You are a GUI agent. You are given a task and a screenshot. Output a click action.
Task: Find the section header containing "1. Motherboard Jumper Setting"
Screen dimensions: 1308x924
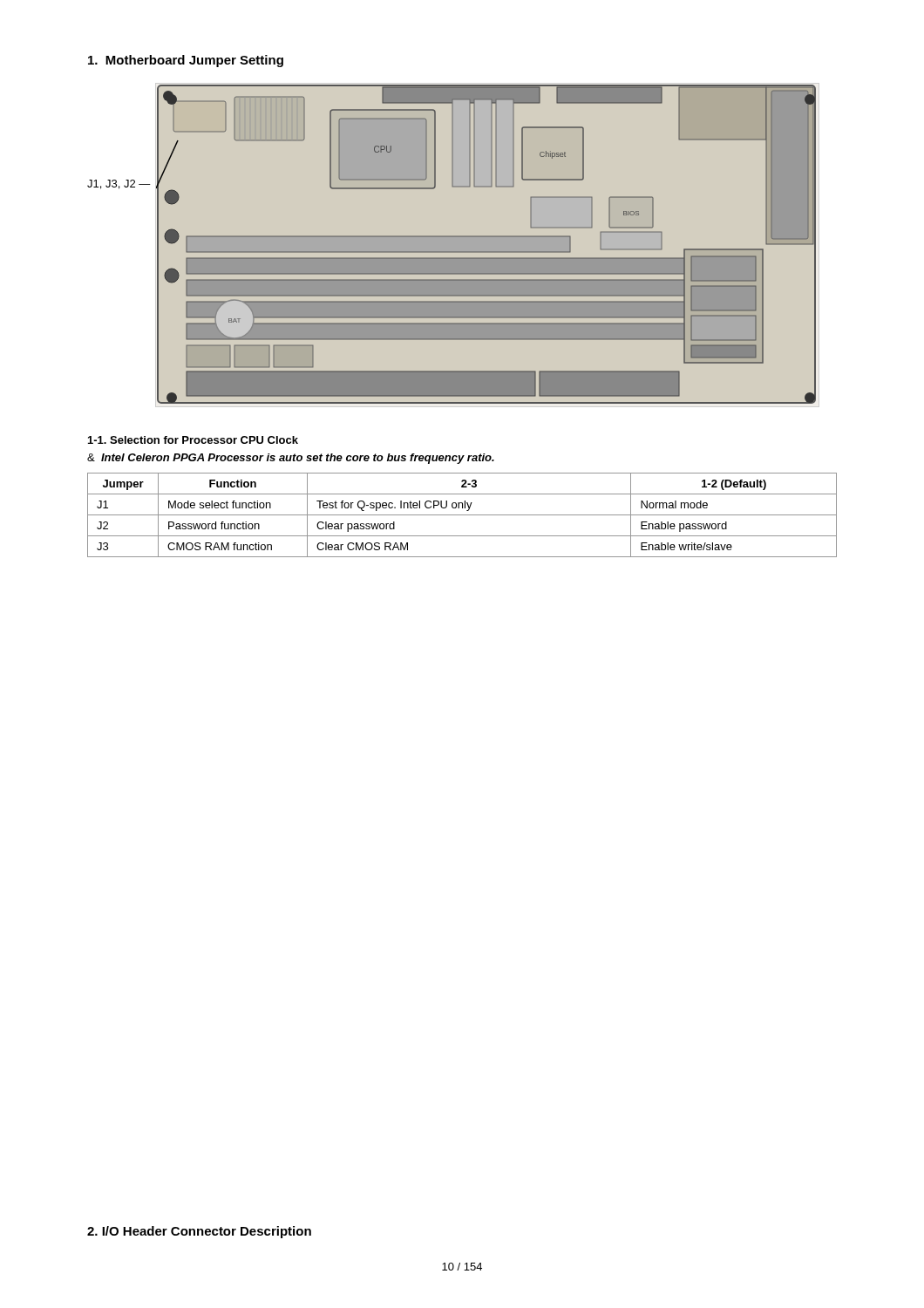click(x=186, y=60)
